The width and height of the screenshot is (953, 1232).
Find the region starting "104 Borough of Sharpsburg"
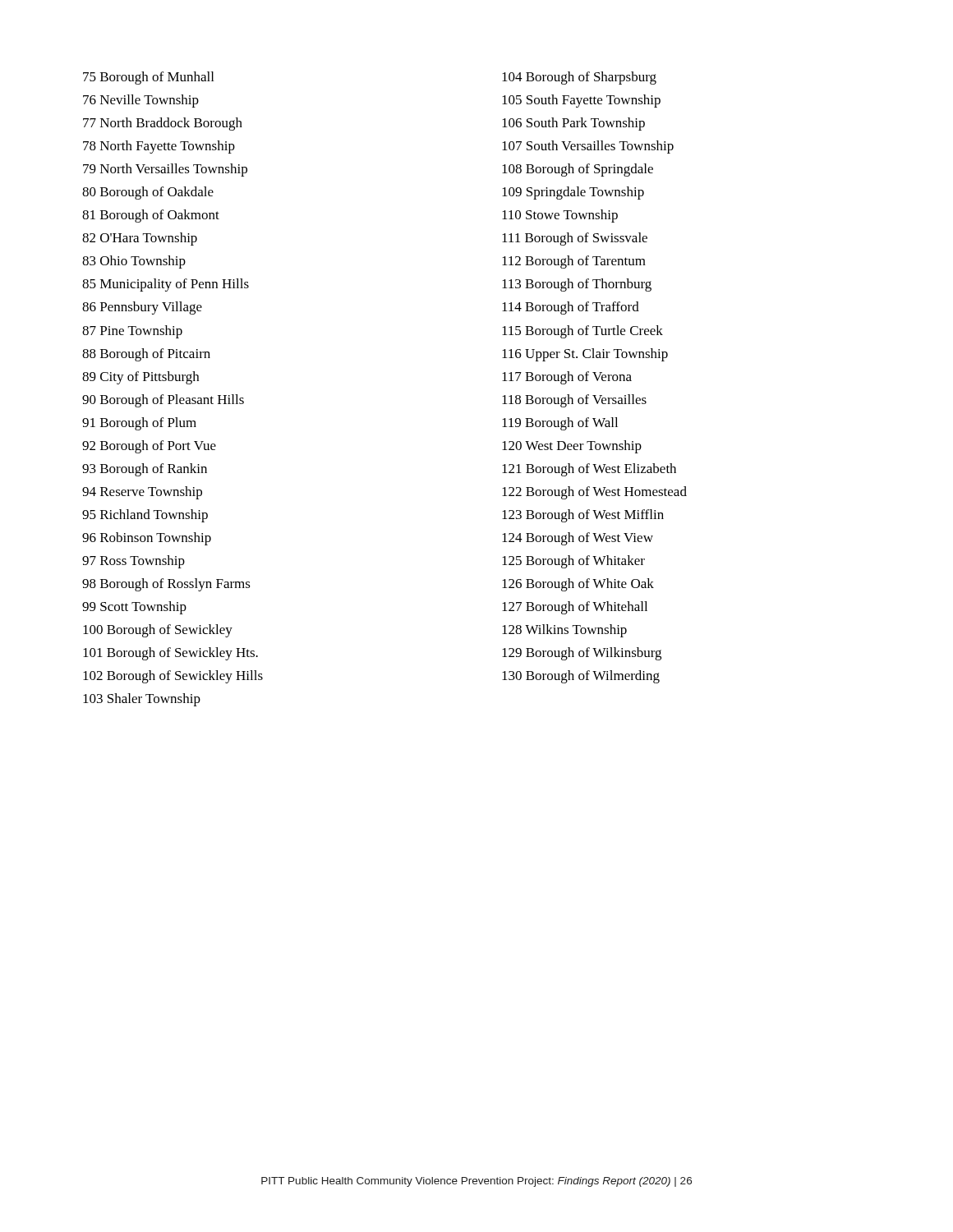click(x=579, y=77)
